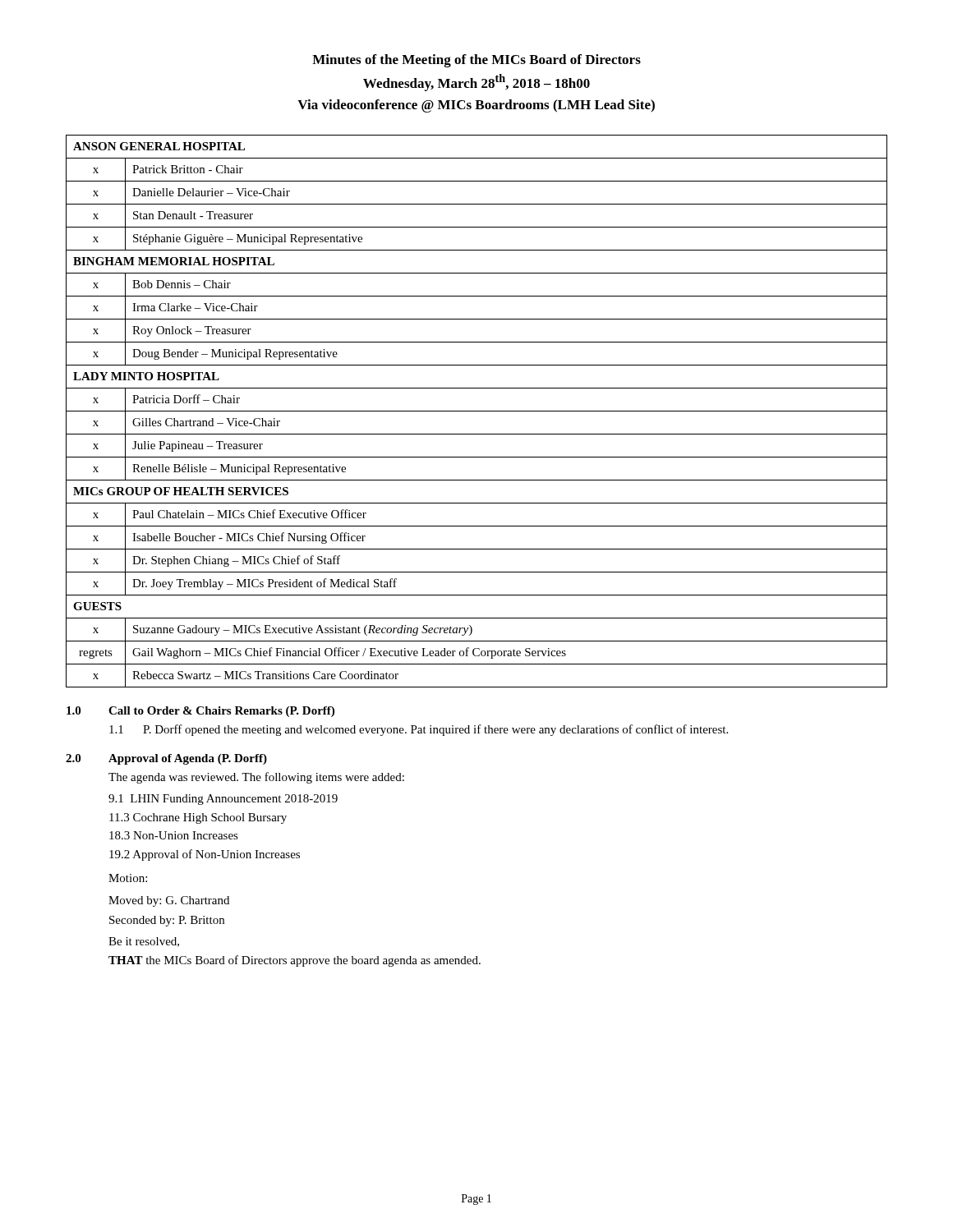Viewport: 953px width, 1232px height.
Task: Click on the section header with the text "1.0 Call to Order & Chairs Remarks (P."
Action: pos(200,711)
